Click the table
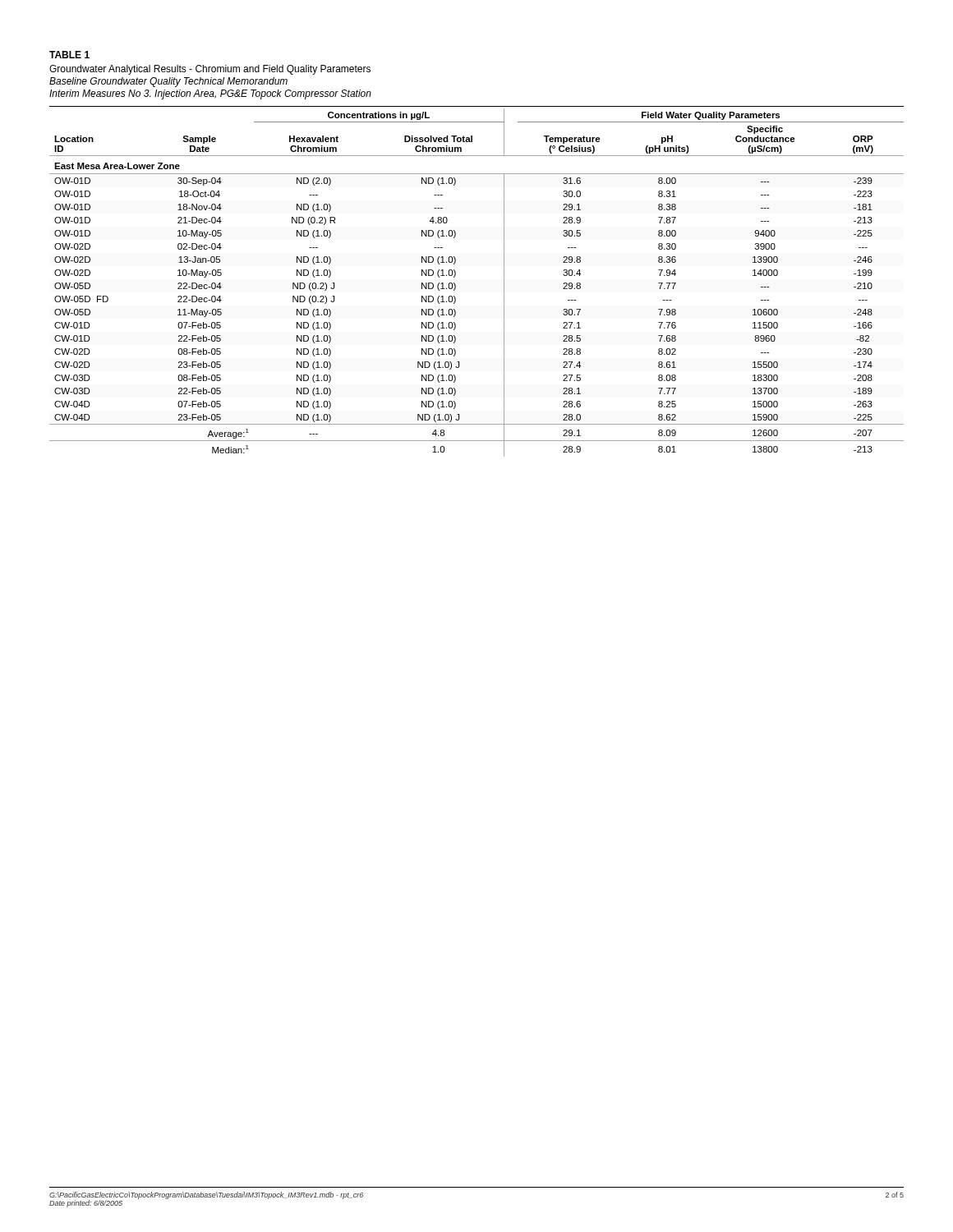Viewport: 953px width, 1232px height. [476, 282]
